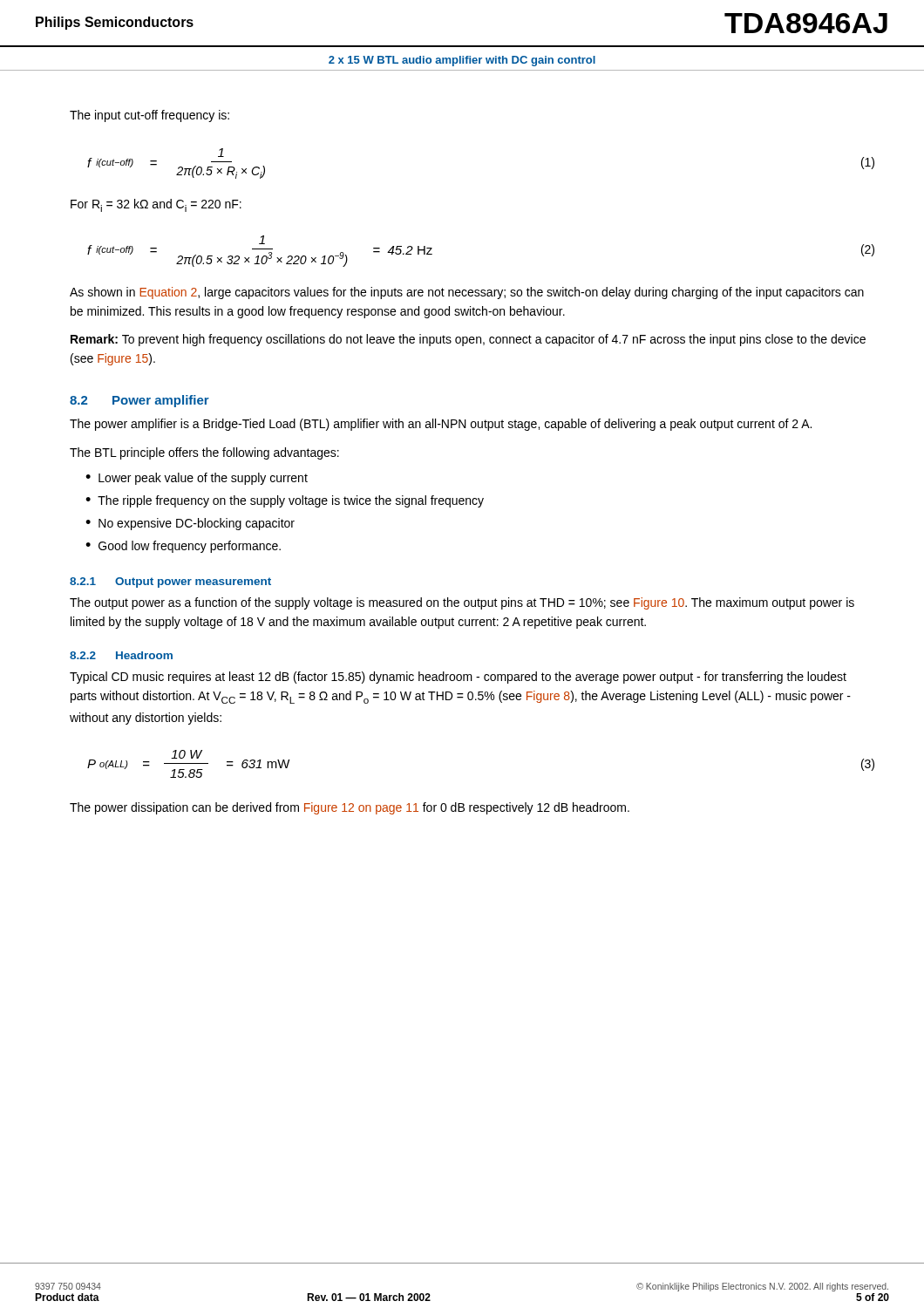Locate the text starting "• The ripple frequency on"
This screenshot has height=1308, width=924.
pos(285,501)
